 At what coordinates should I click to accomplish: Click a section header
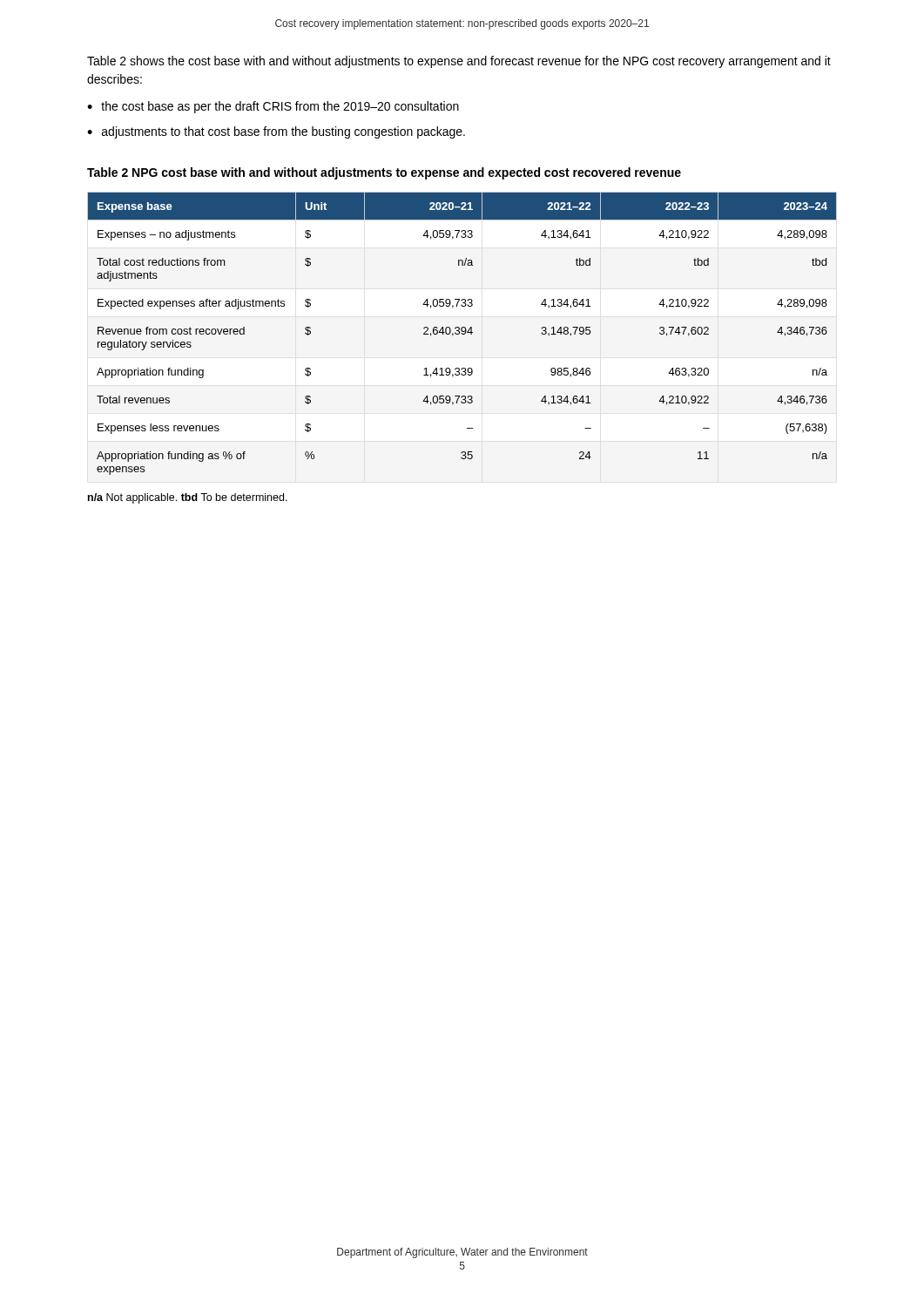click(x=462, y=173)
